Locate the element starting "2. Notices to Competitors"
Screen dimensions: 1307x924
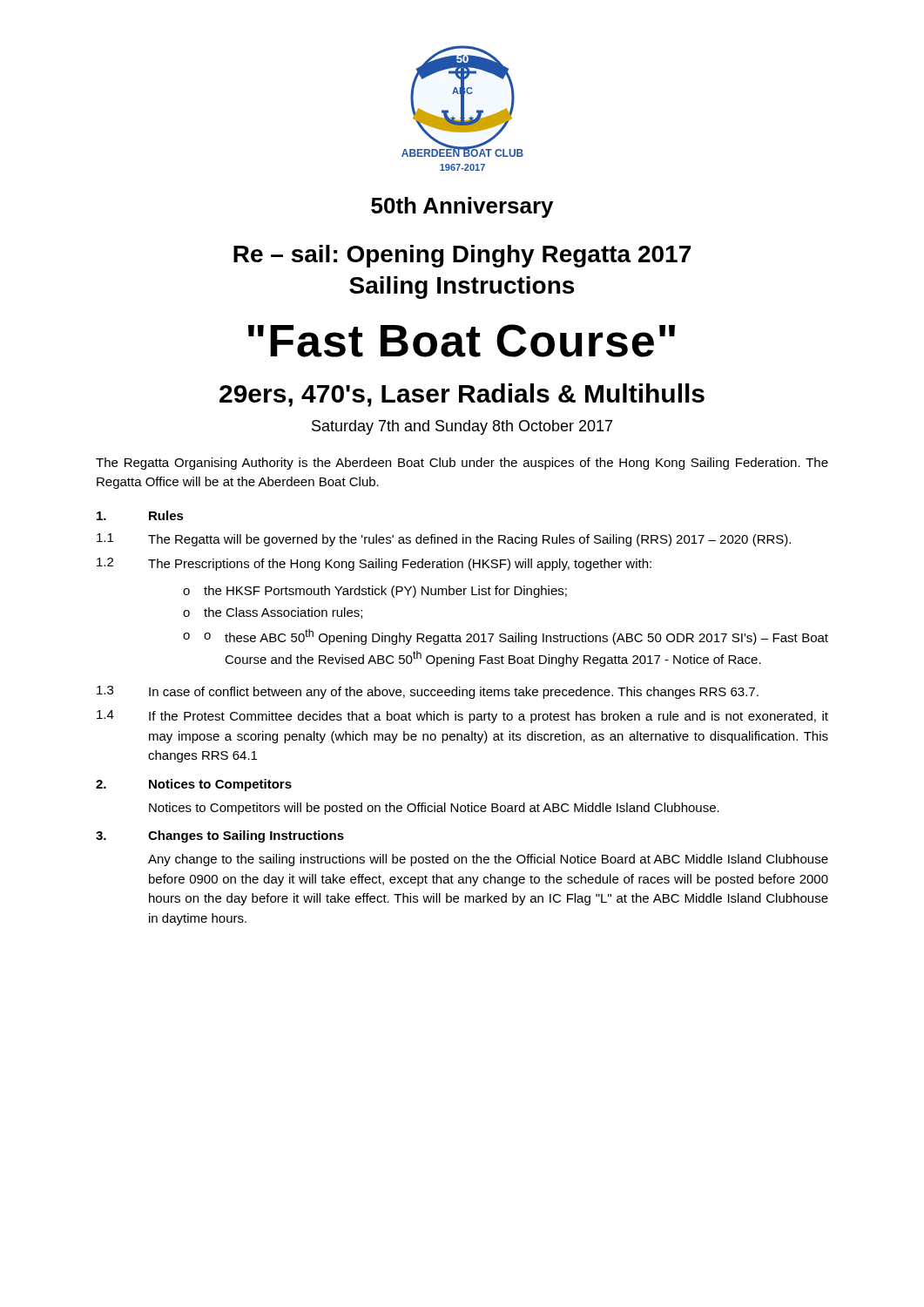point(194,784)
